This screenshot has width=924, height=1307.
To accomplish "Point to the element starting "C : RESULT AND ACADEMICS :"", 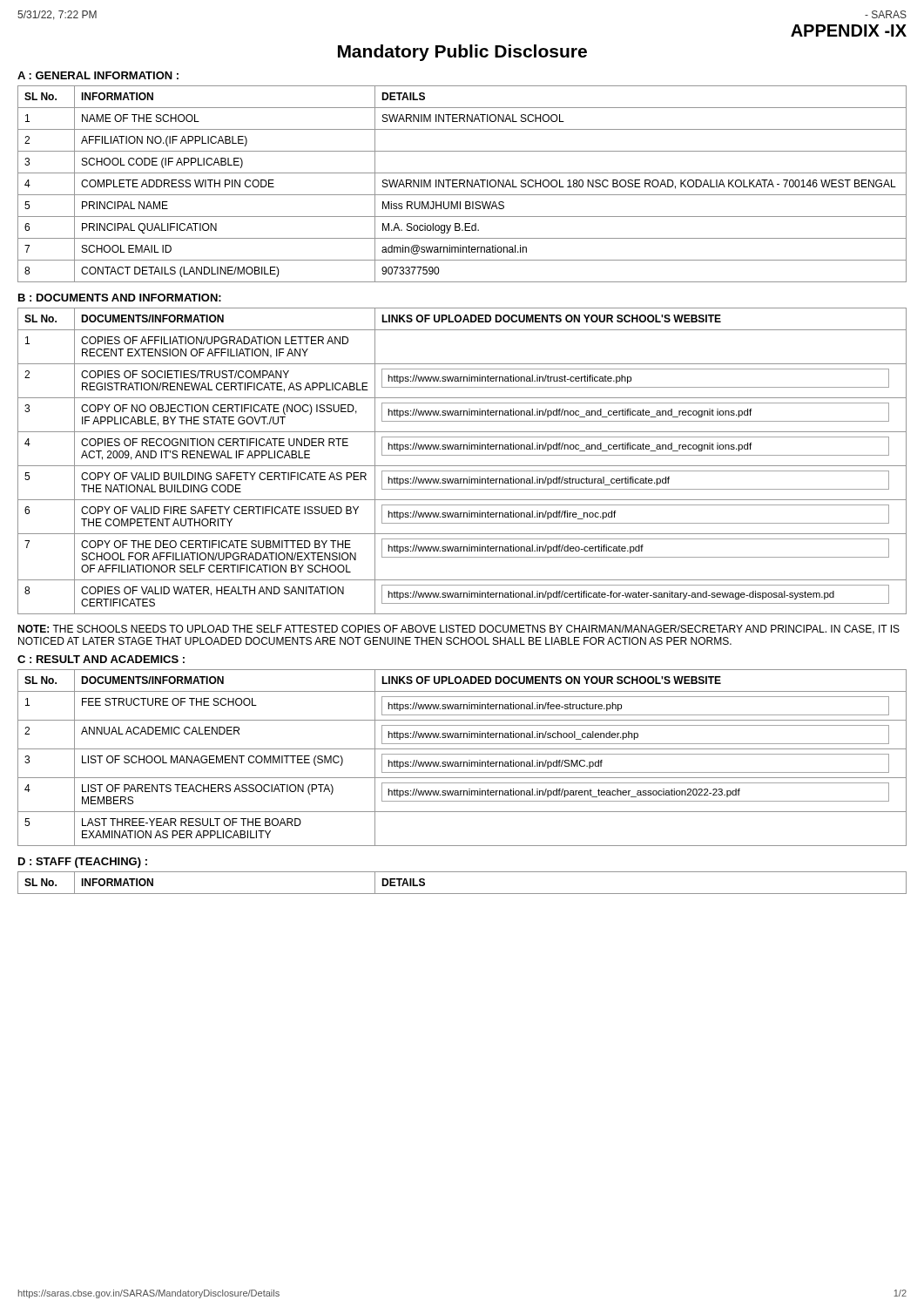I will (102, 659).
